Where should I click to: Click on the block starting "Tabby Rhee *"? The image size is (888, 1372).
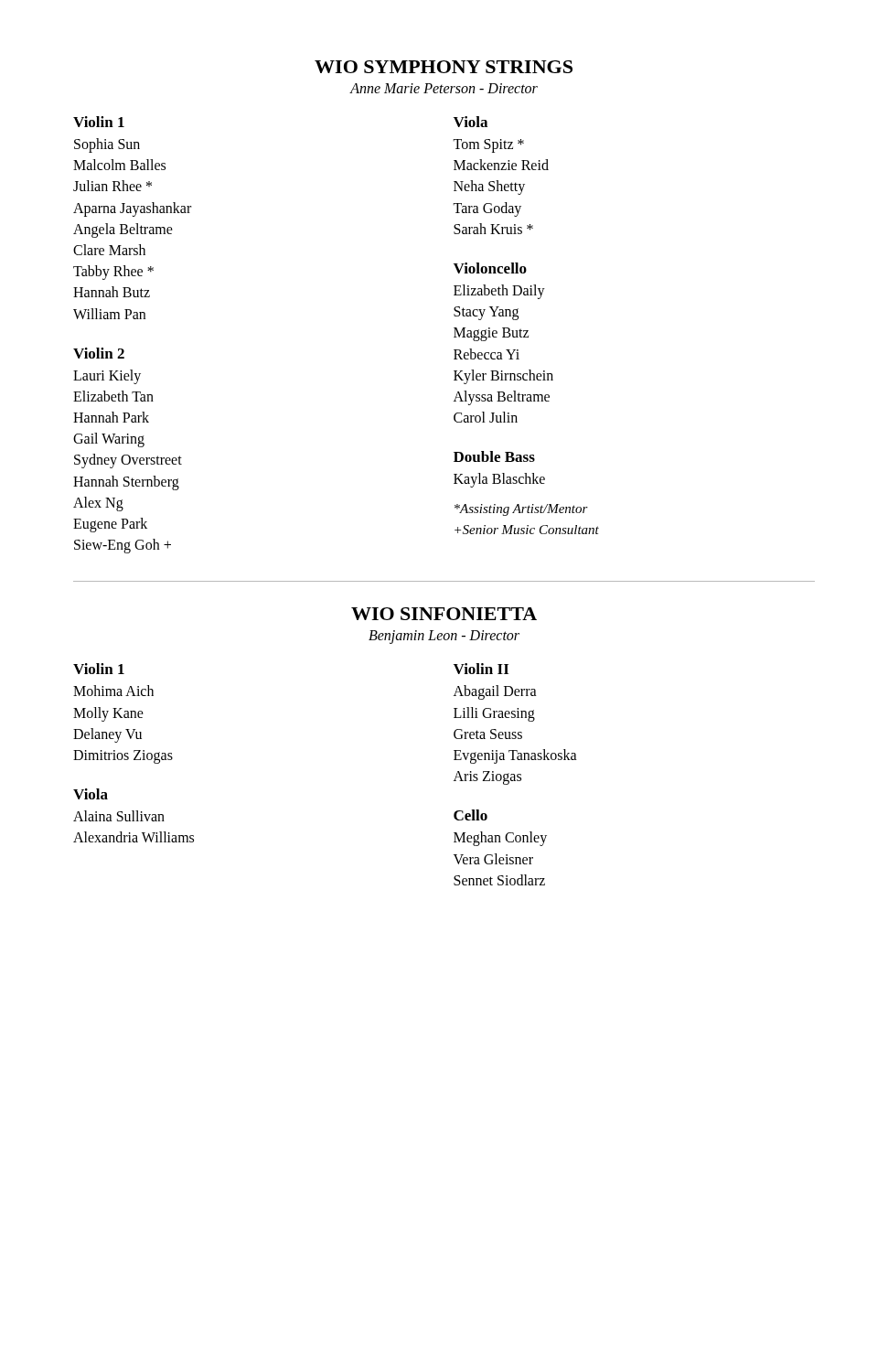114,271
